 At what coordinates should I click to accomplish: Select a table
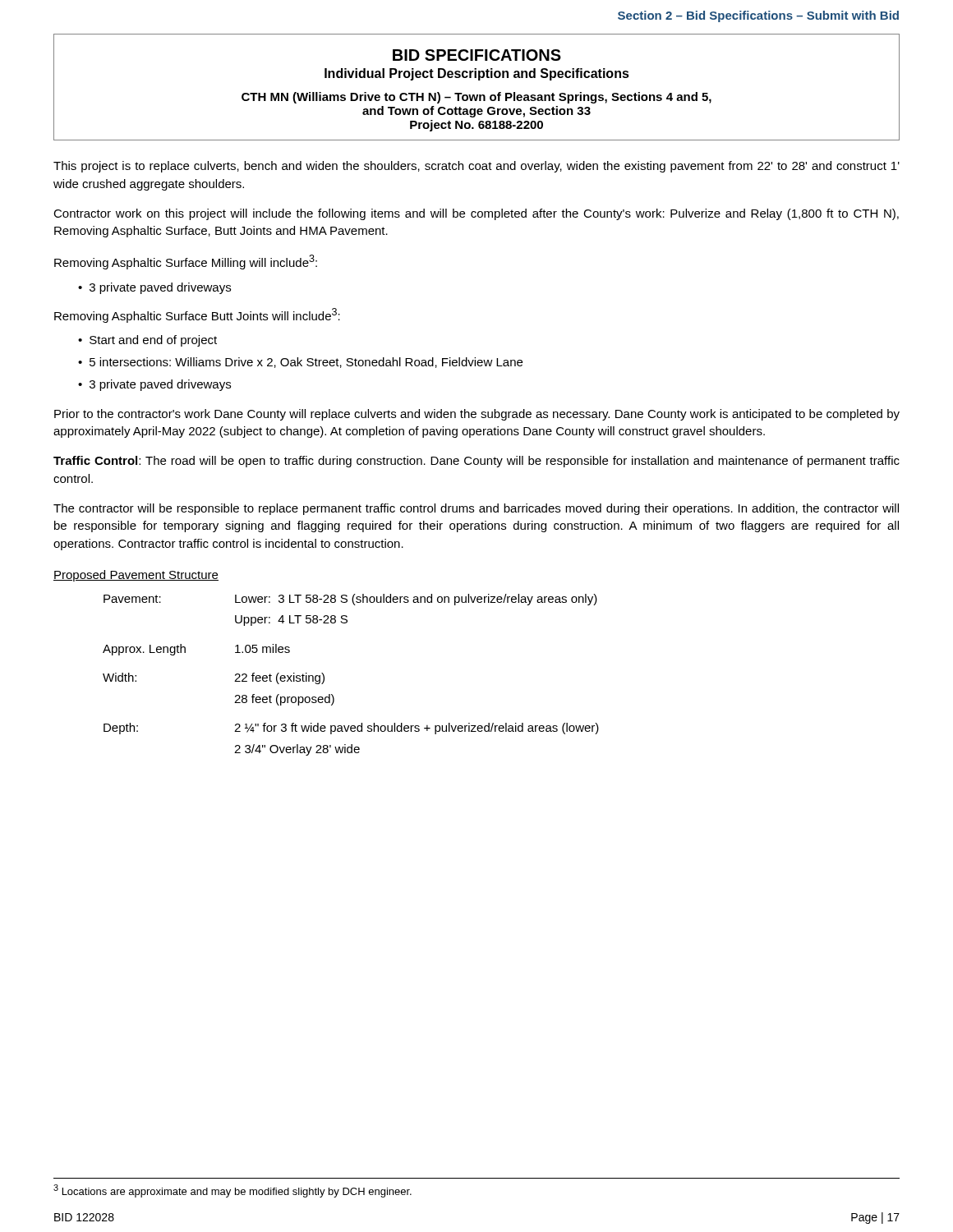501,674
